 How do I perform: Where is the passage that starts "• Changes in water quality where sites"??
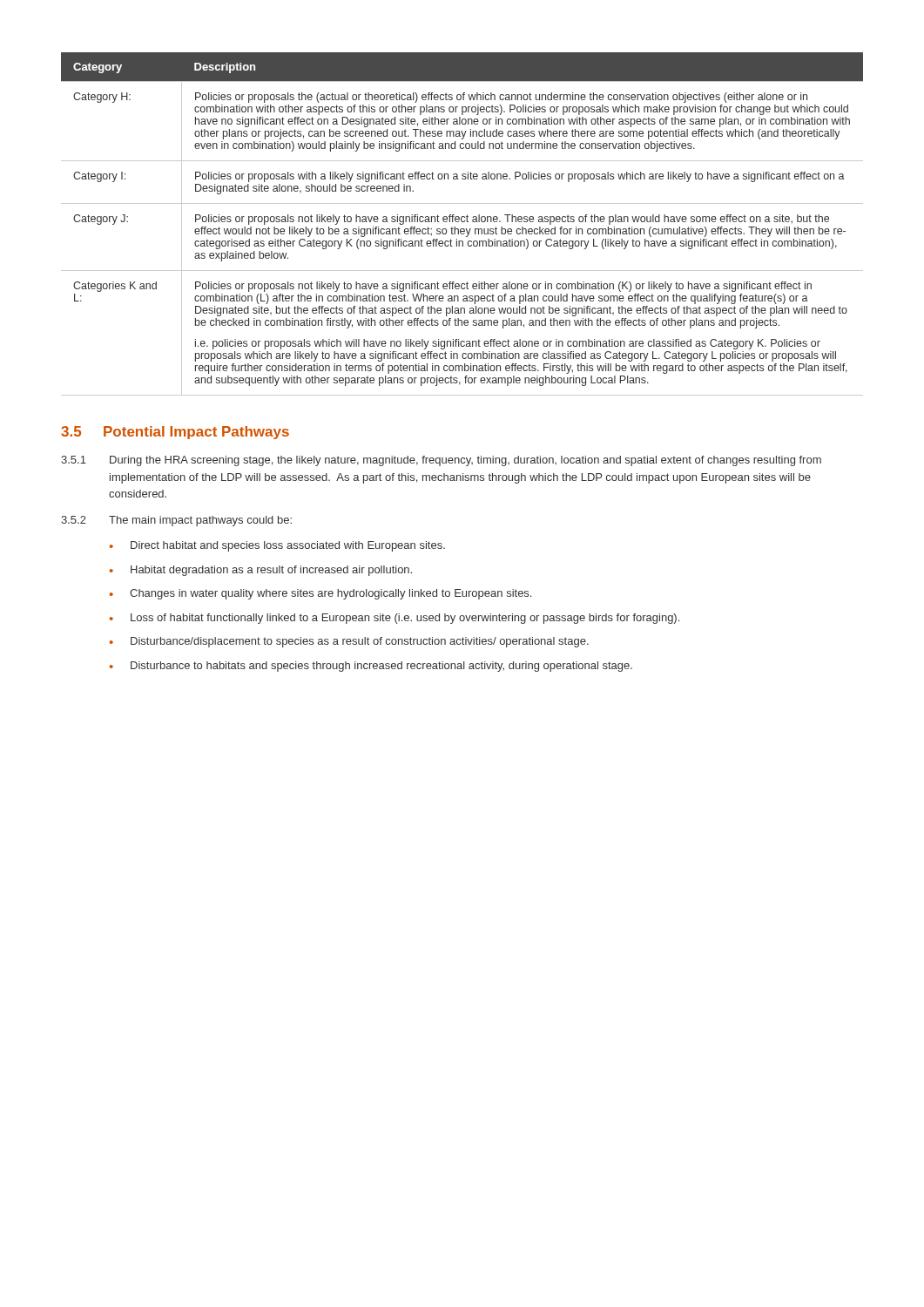(x=486, y=594)
